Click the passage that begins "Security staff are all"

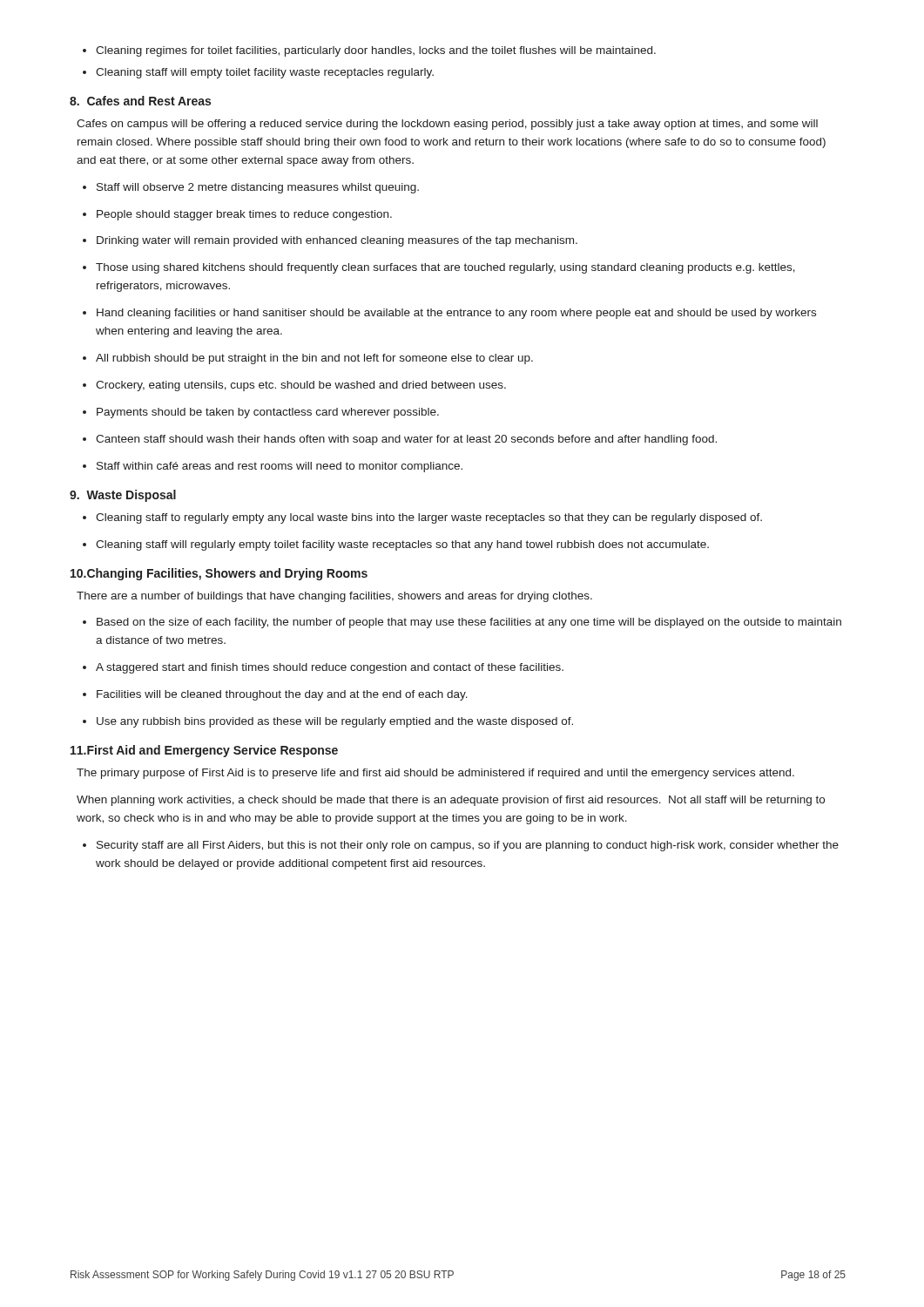pyautogui.click(x=458, y=855)
